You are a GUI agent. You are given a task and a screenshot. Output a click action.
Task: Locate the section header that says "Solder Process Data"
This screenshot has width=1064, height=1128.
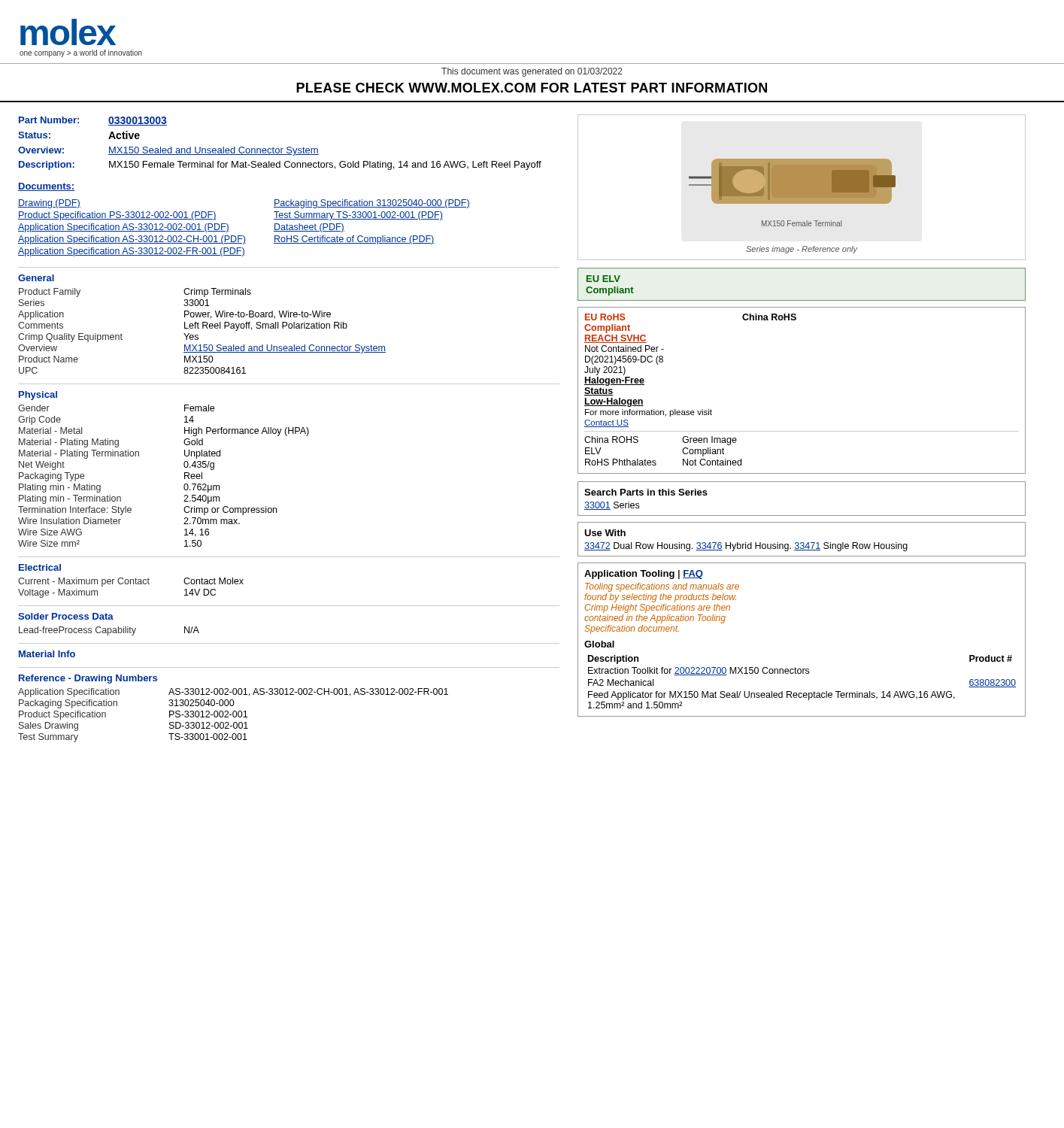coord(66,616)
